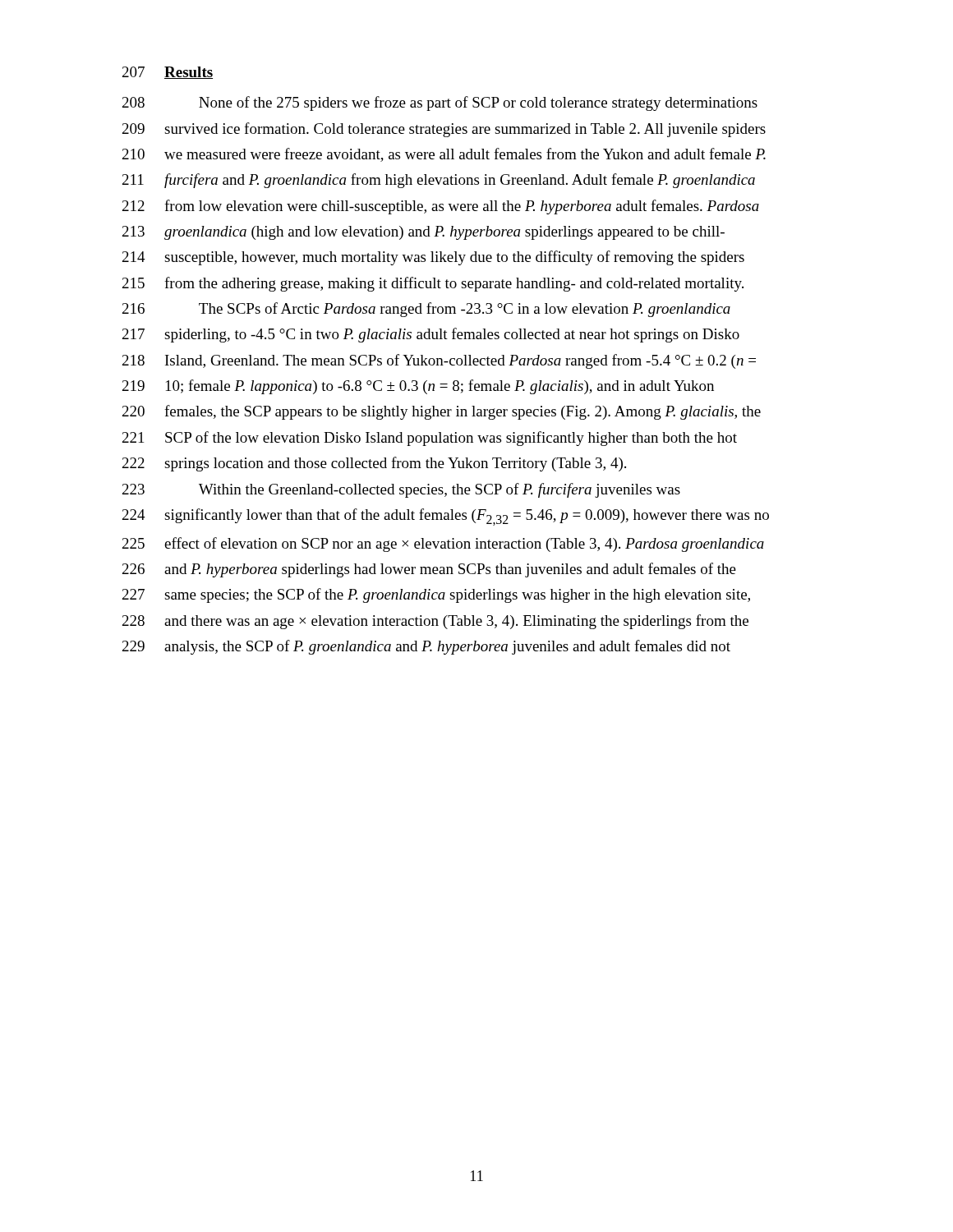Locate the region starting "207 Results"
This screenshot has height=1232, width=953.
pos(168,73)
